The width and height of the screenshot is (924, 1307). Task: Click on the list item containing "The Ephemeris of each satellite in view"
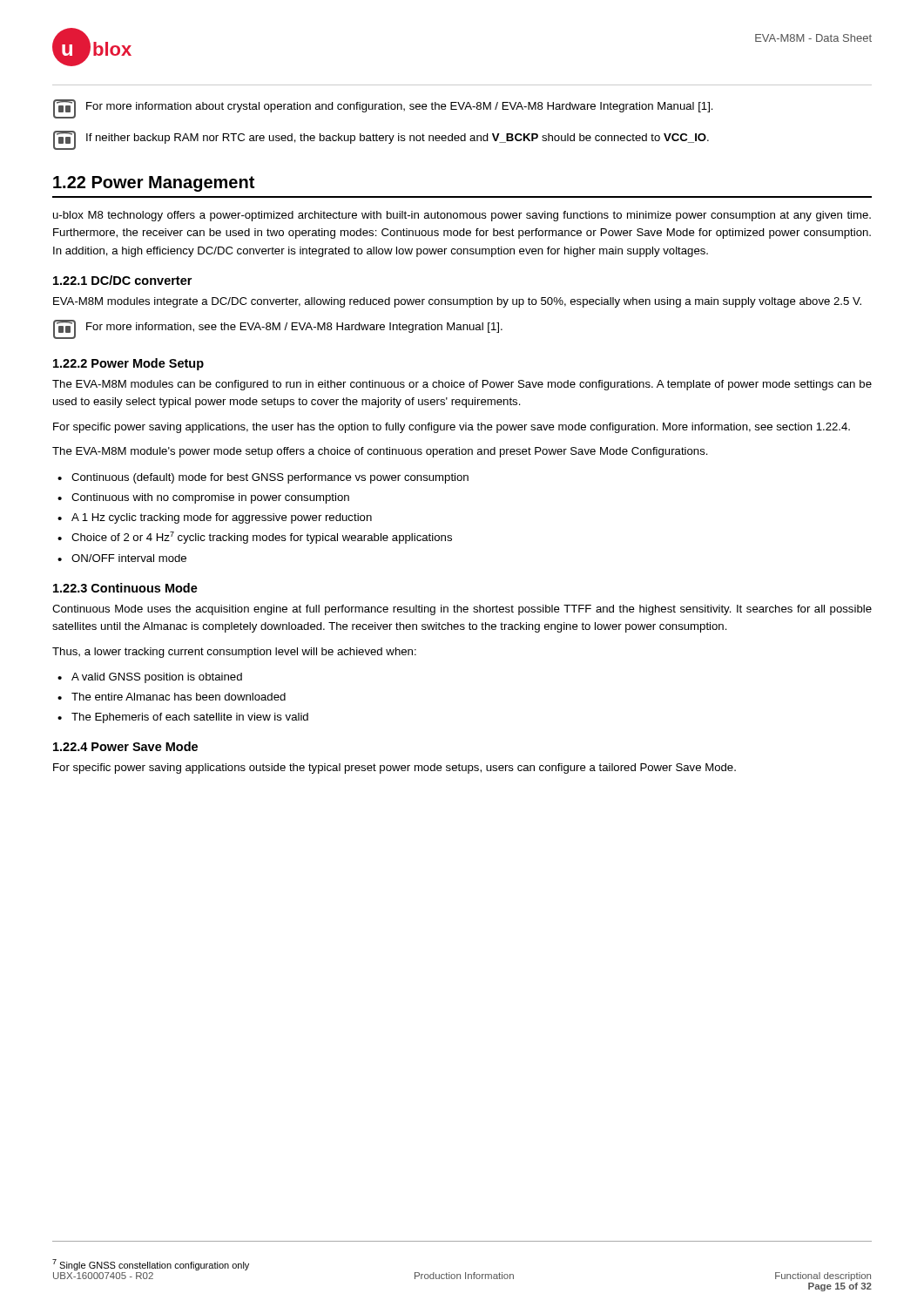coord(190,717)
